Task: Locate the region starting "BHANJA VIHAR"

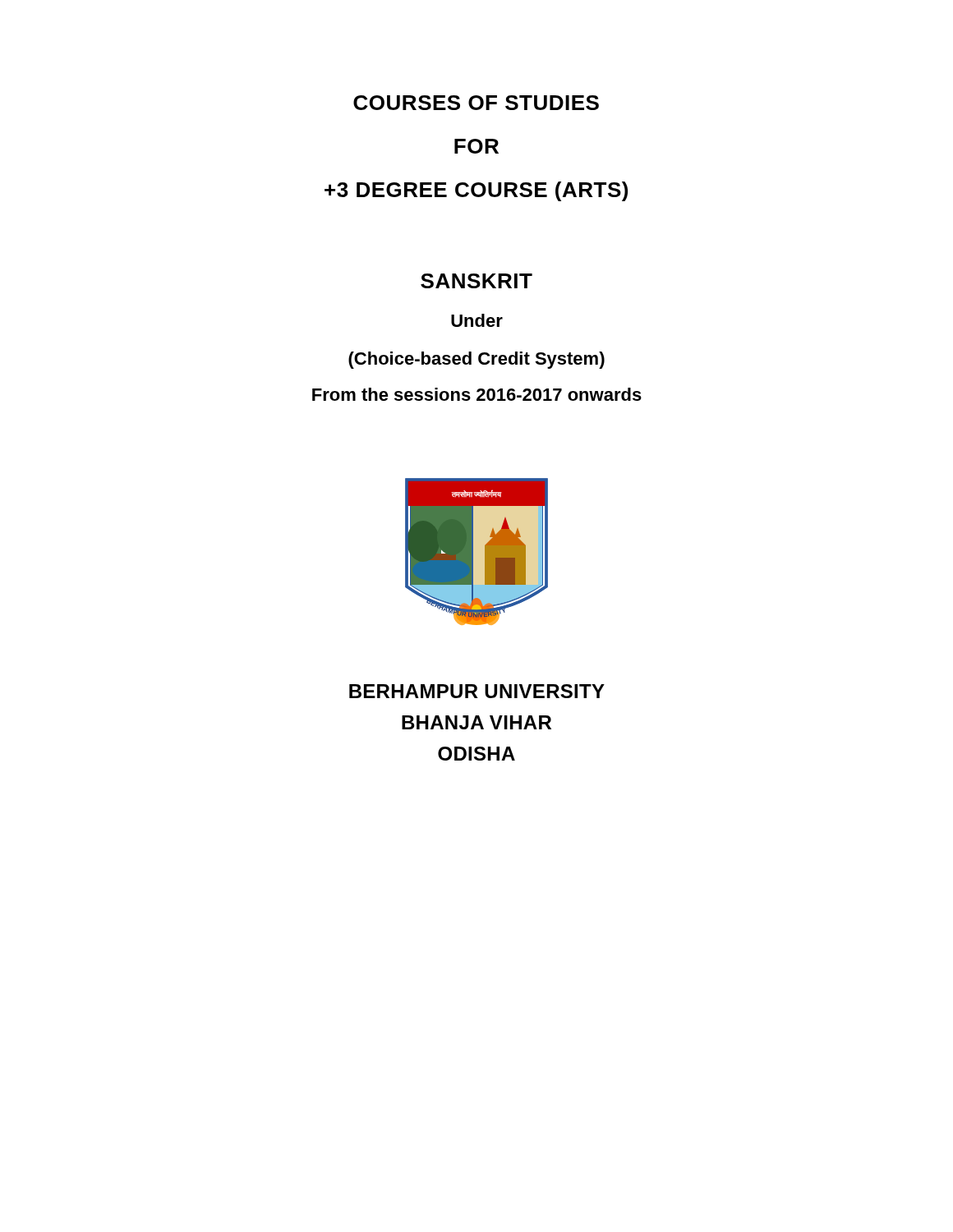Action: coord(476,722)
